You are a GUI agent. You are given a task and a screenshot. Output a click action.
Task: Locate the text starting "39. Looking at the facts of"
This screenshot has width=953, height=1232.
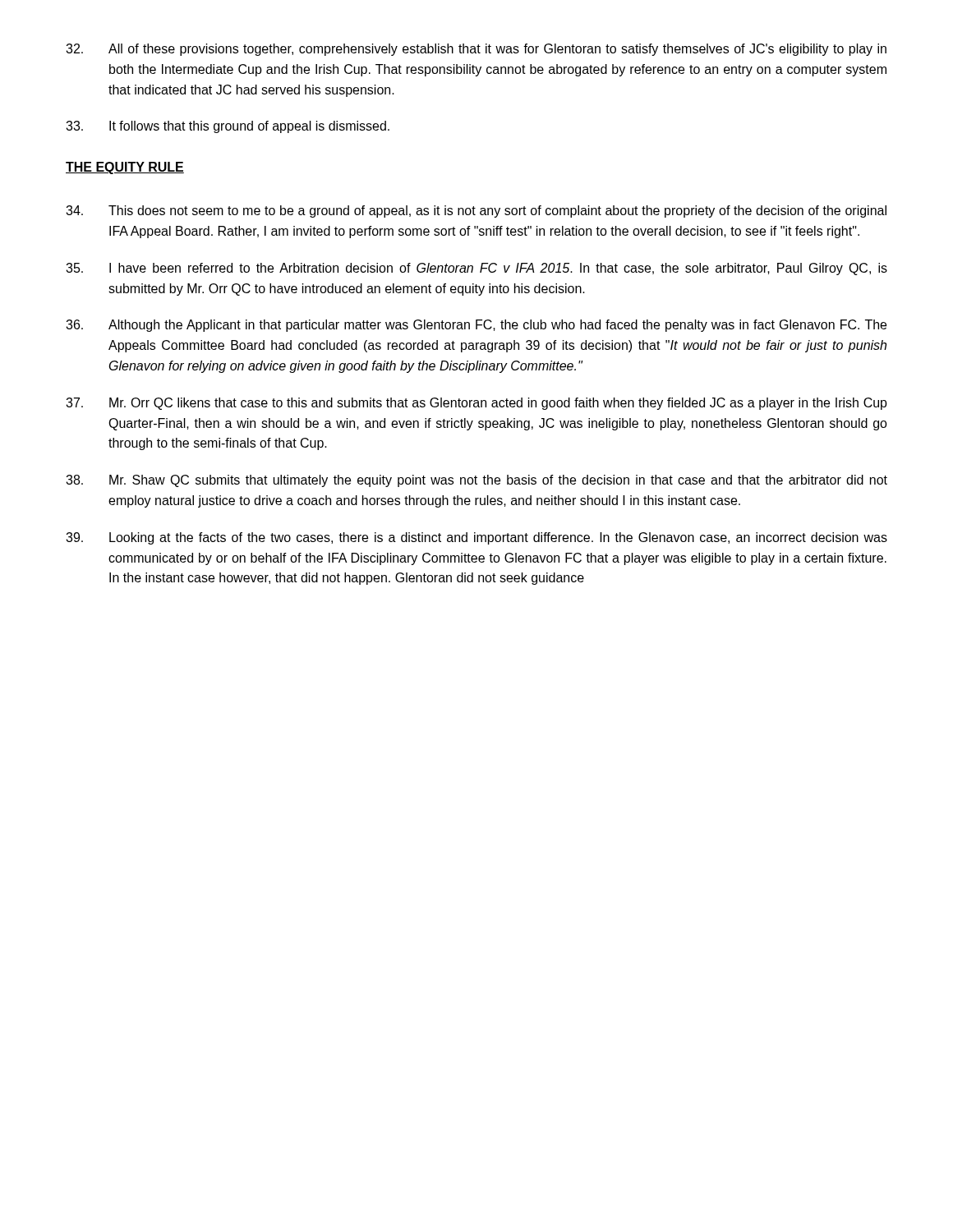476,558
